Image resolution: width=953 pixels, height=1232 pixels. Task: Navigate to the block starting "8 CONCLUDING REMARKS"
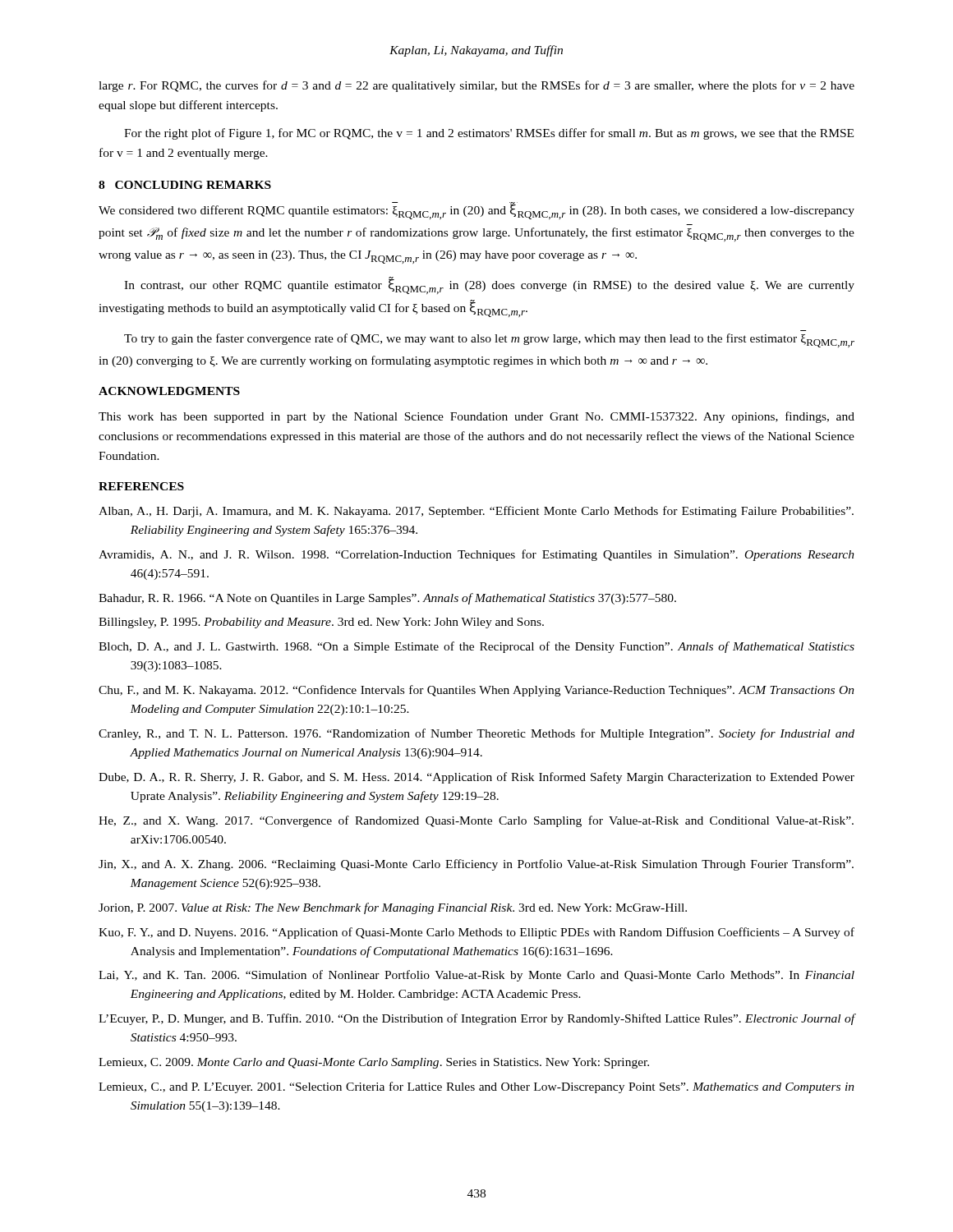click(x=185, y=184)
